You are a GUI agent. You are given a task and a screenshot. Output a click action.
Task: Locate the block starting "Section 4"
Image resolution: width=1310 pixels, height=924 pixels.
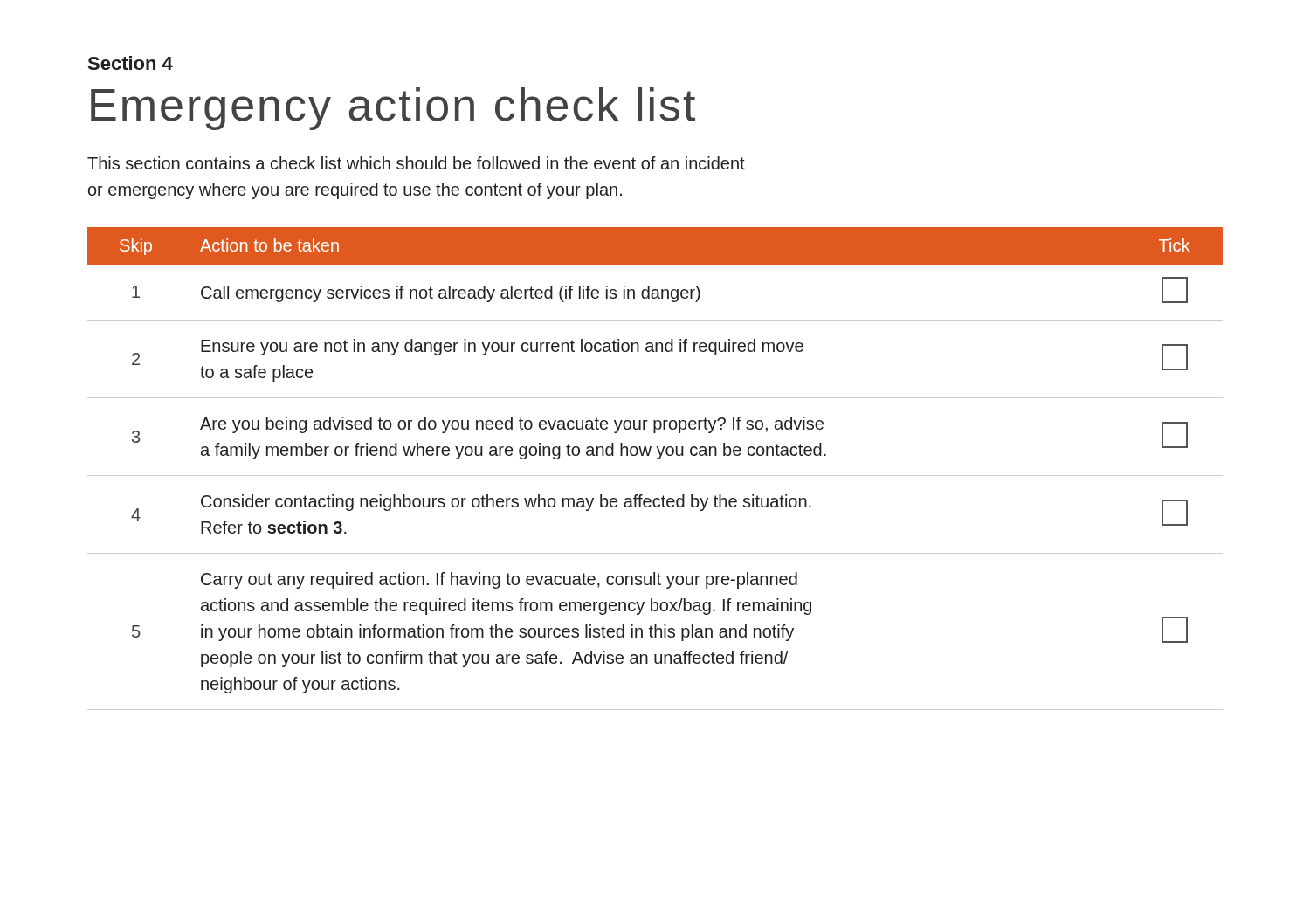pos(130,63)
